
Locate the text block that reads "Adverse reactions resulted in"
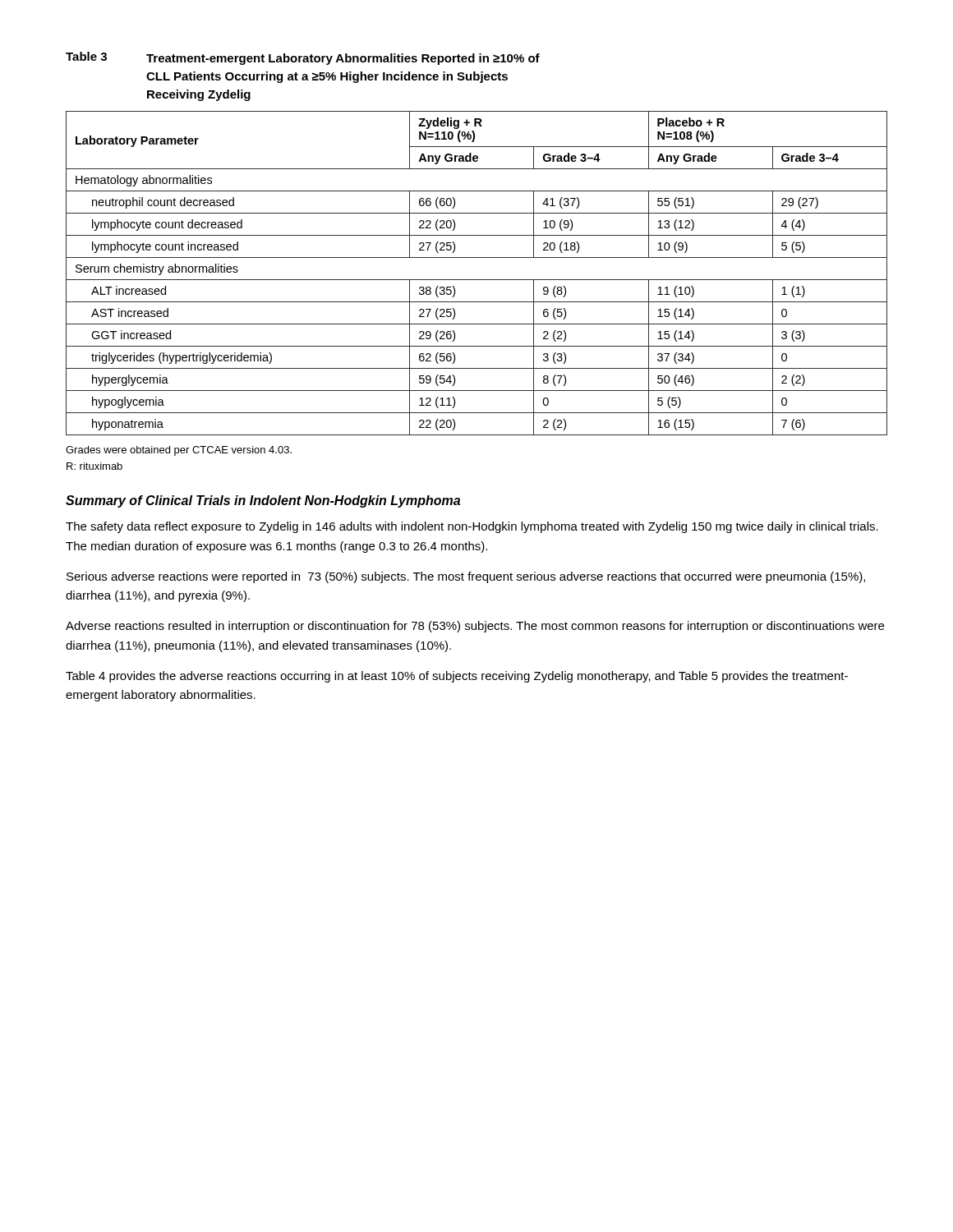[x=475, y=635]
